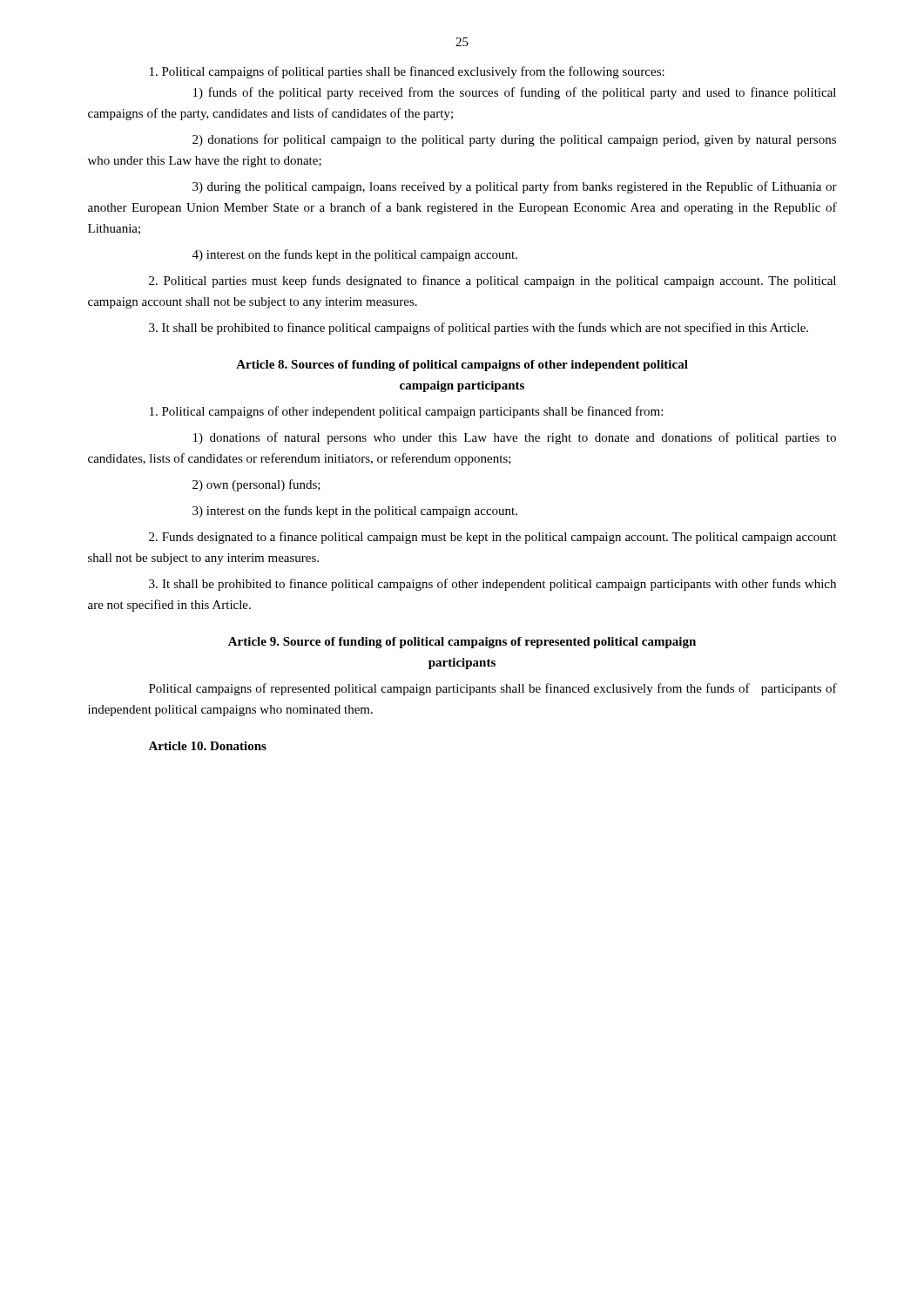Screen dimensions: 1307x924
Task: Select the region starting "Article 9. Source of"
Action: coord(462,652)
